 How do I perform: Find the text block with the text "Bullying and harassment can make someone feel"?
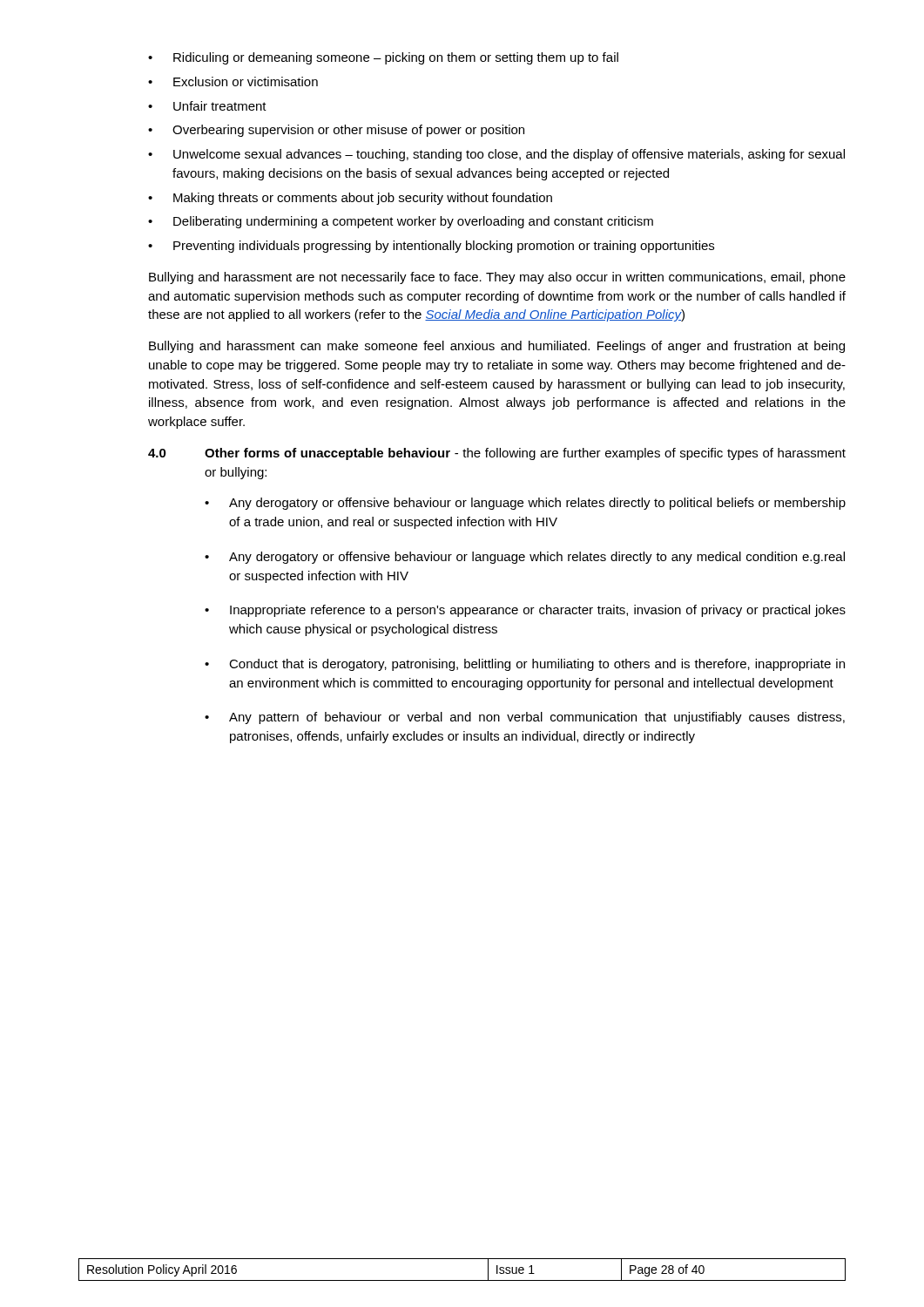tap(497, 383)
